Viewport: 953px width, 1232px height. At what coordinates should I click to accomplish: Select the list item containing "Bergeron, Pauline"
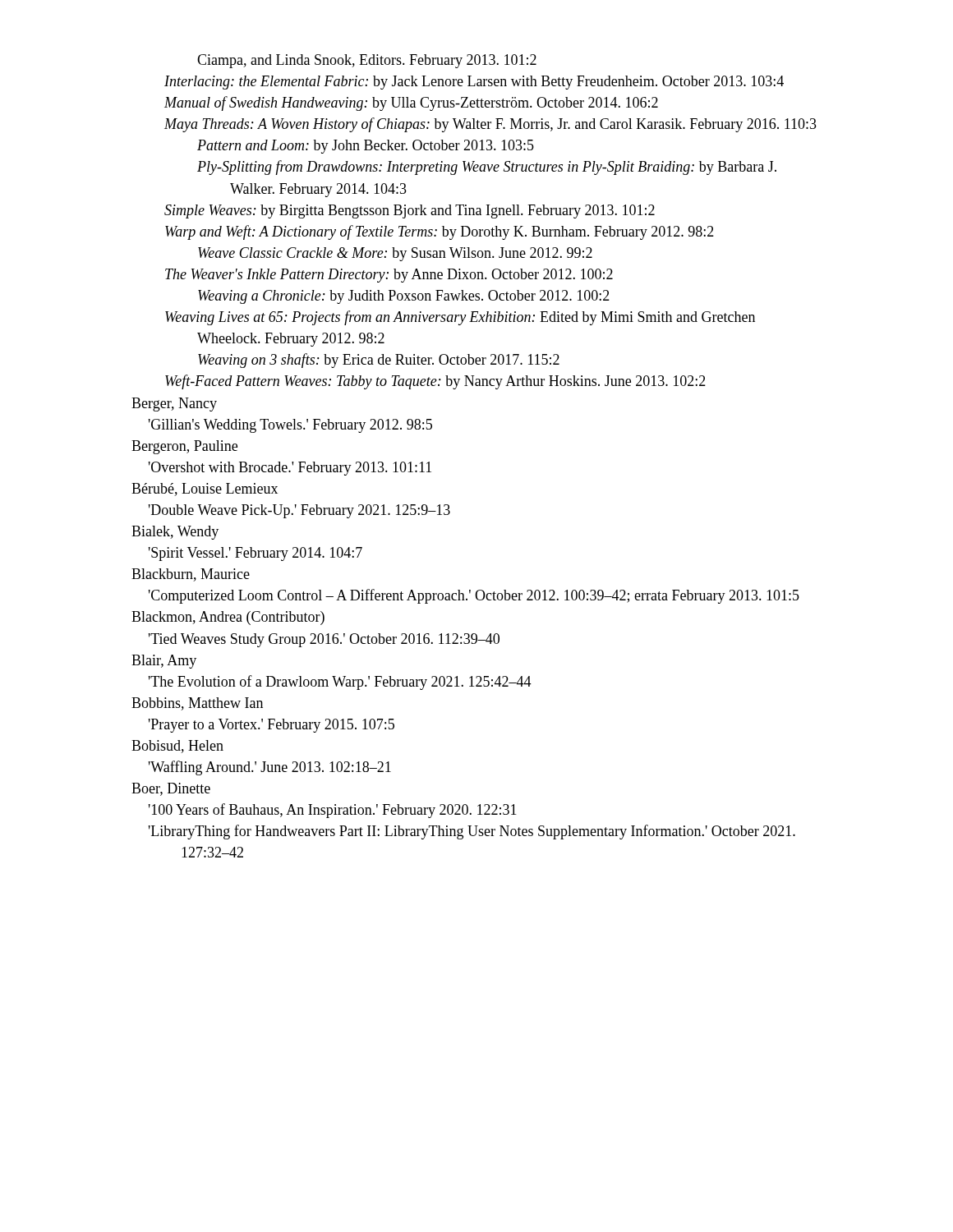click(x=185, y=446)
